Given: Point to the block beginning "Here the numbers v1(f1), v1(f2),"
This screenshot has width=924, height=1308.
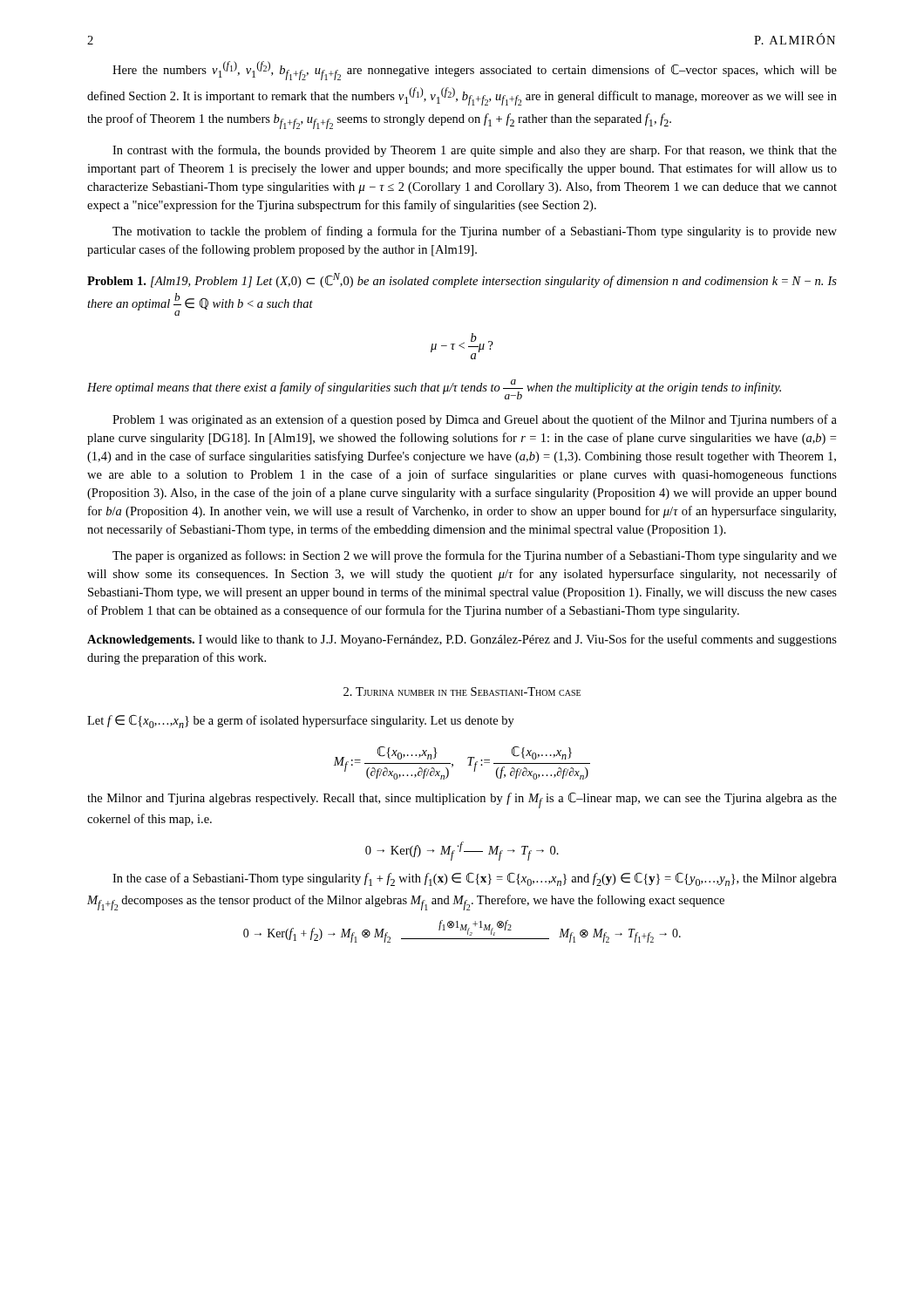Looking at the screenshot, I should (x=462, y=159).
